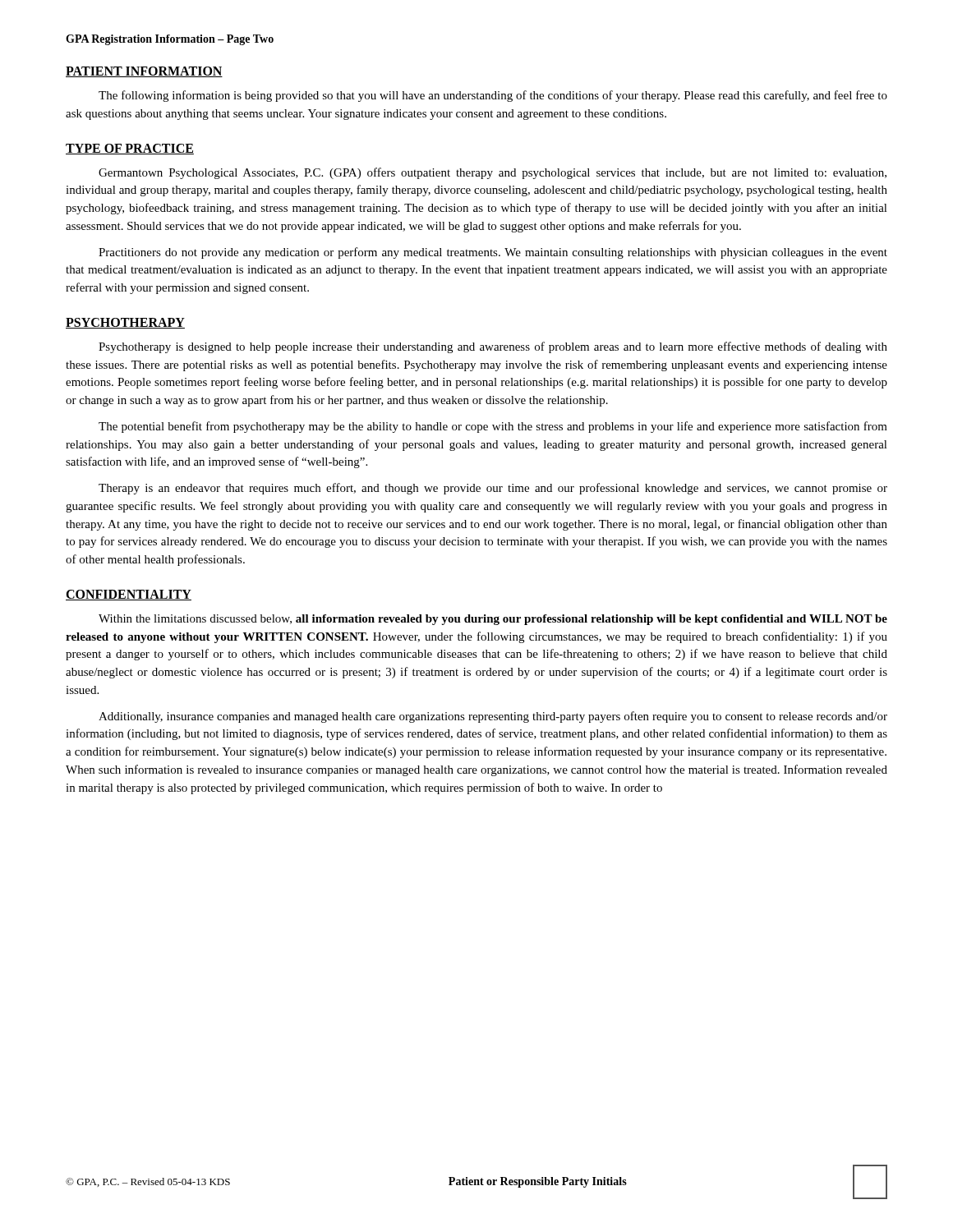Click on the text block containing "The following information is being provided so that"
Screen dimensions: 1232x953
(x=476, y=104)
